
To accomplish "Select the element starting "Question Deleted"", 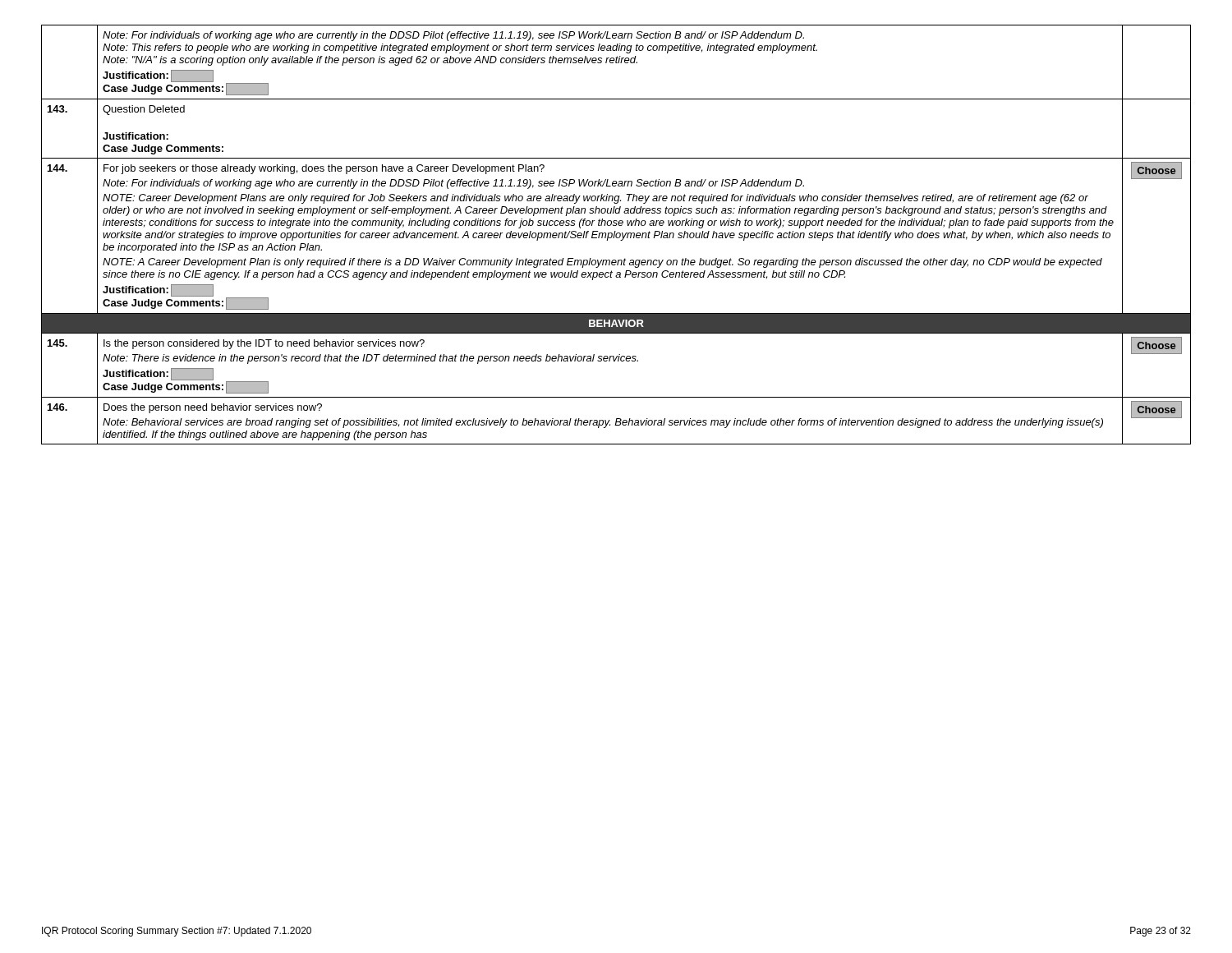I will coord(144,109).
